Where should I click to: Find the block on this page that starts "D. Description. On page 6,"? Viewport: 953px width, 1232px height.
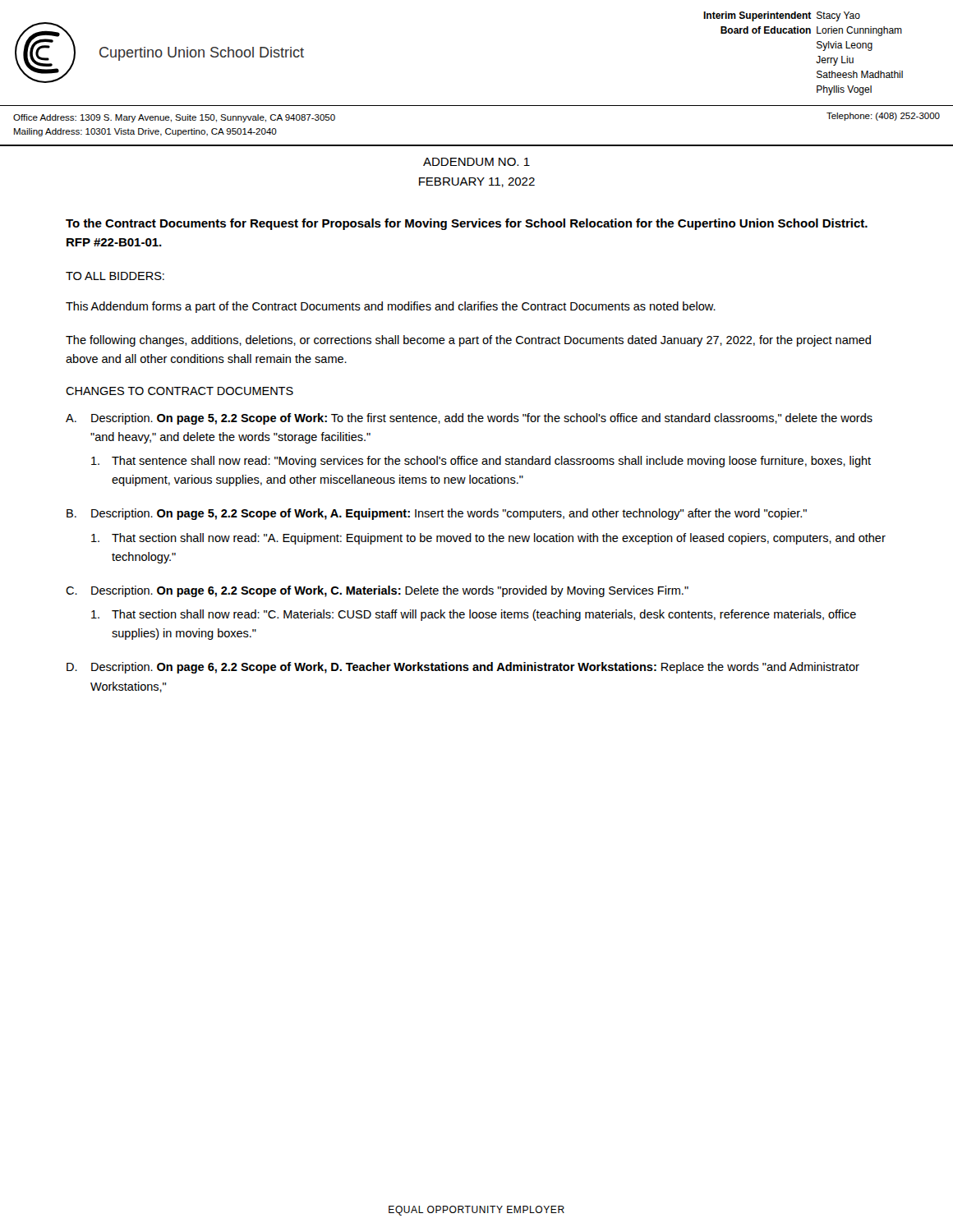[x=476, y=677]
